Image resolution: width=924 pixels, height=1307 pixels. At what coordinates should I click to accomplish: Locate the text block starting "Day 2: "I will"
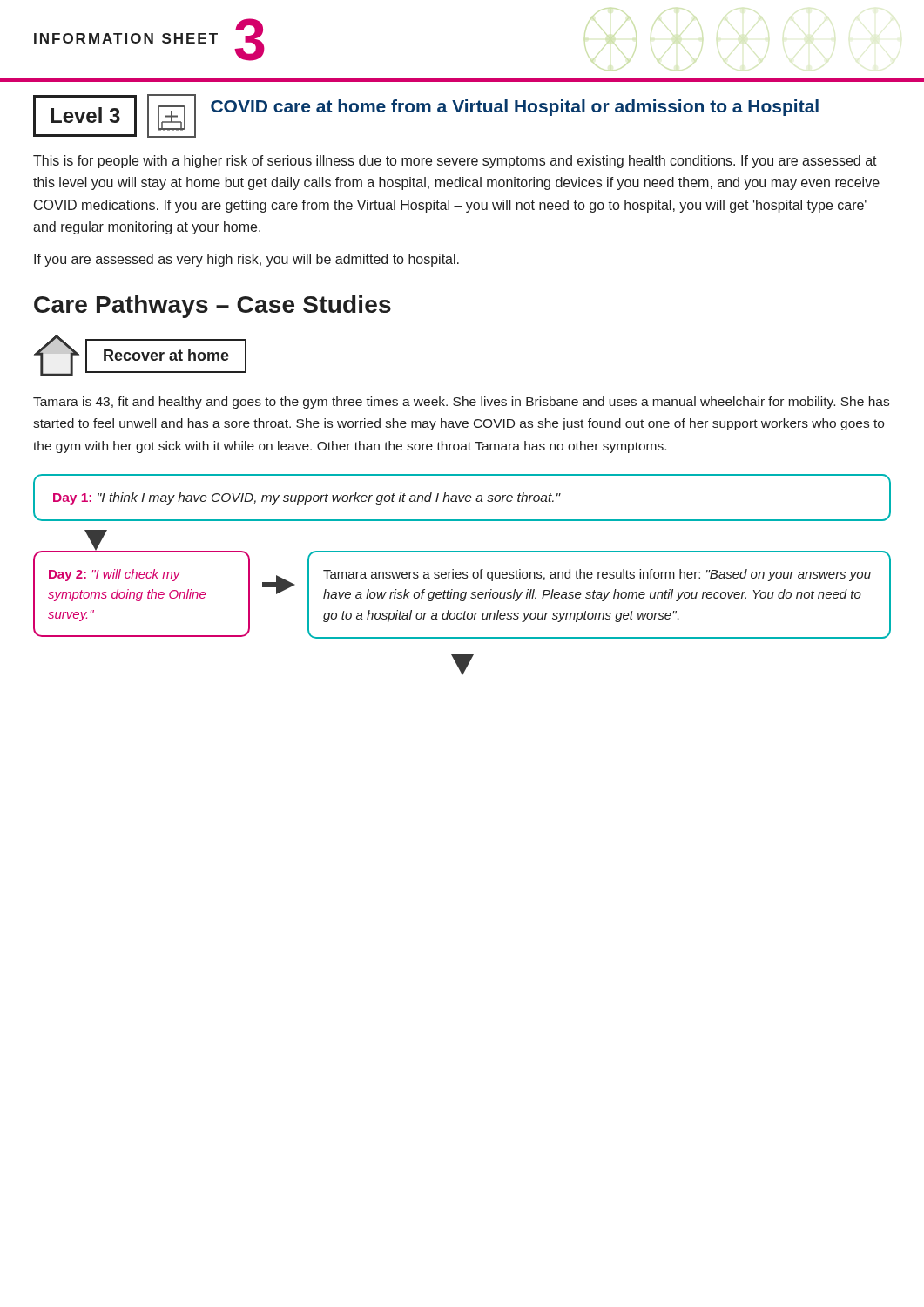point(127,594)
